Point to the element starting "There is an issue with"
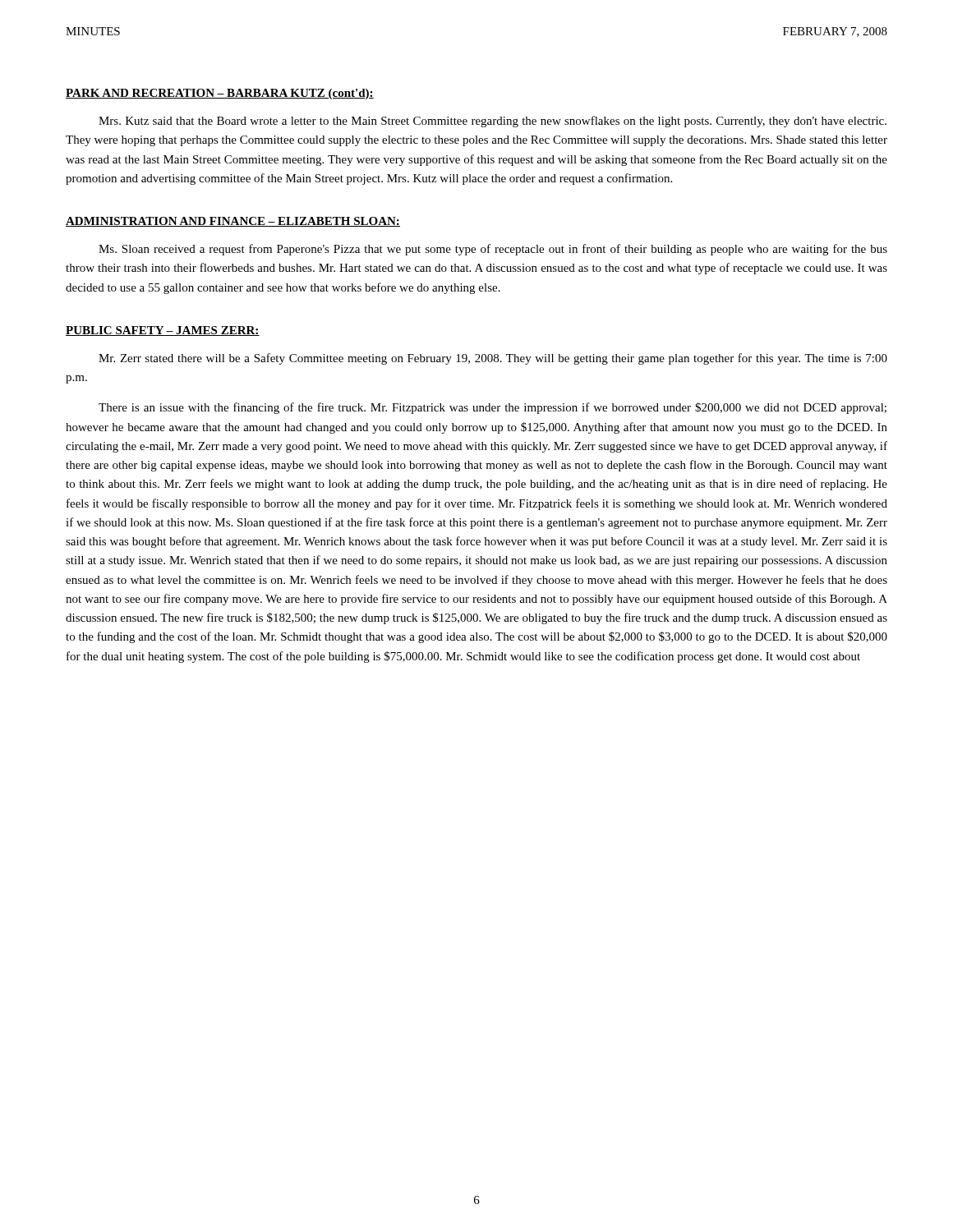The width and height of the screenshot is (953, 1232). [x=476, y=532]
